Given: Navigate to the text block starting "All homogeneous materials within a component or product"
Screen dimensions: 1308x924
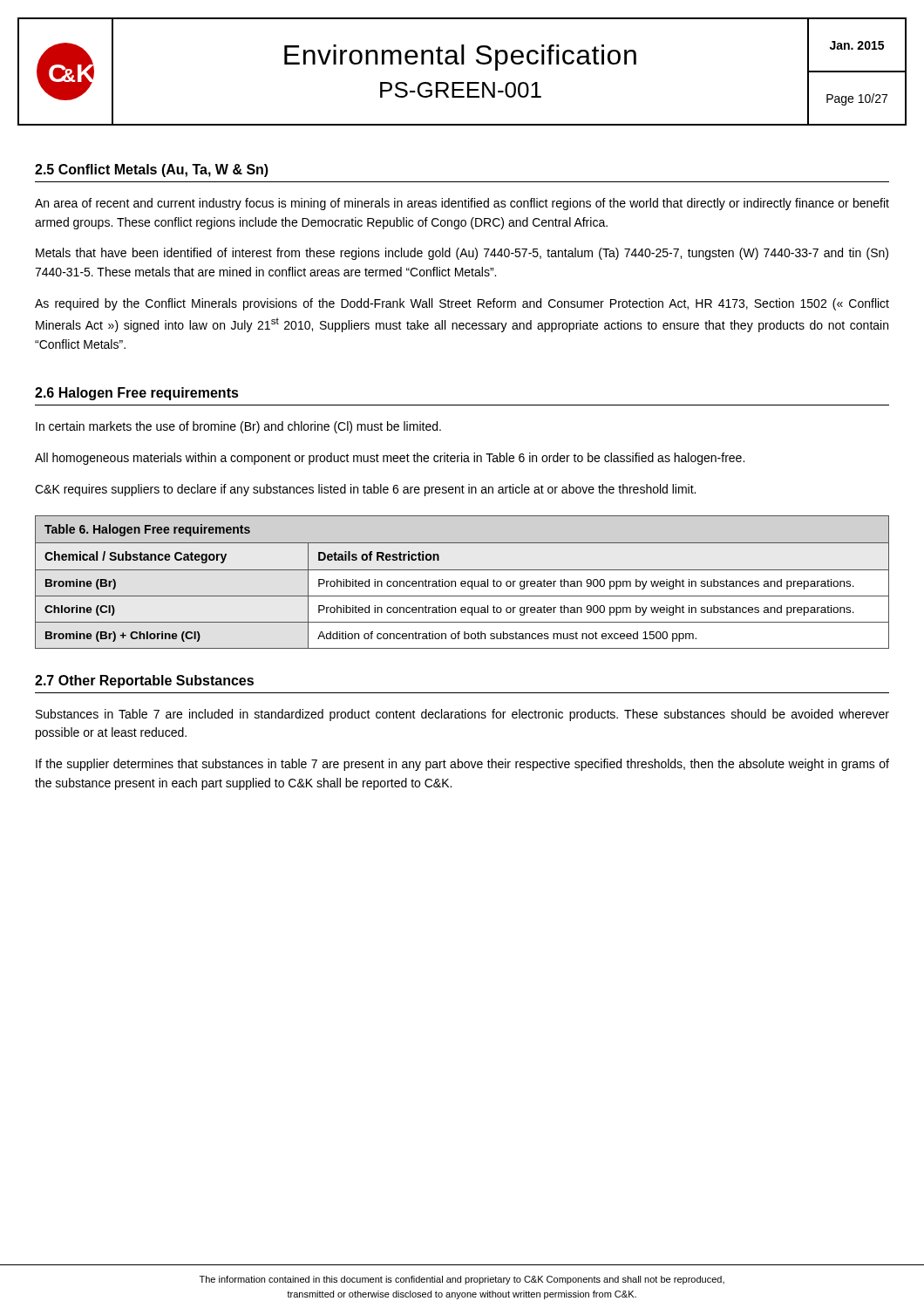Looking at the screenshot, I should [390, 458].
